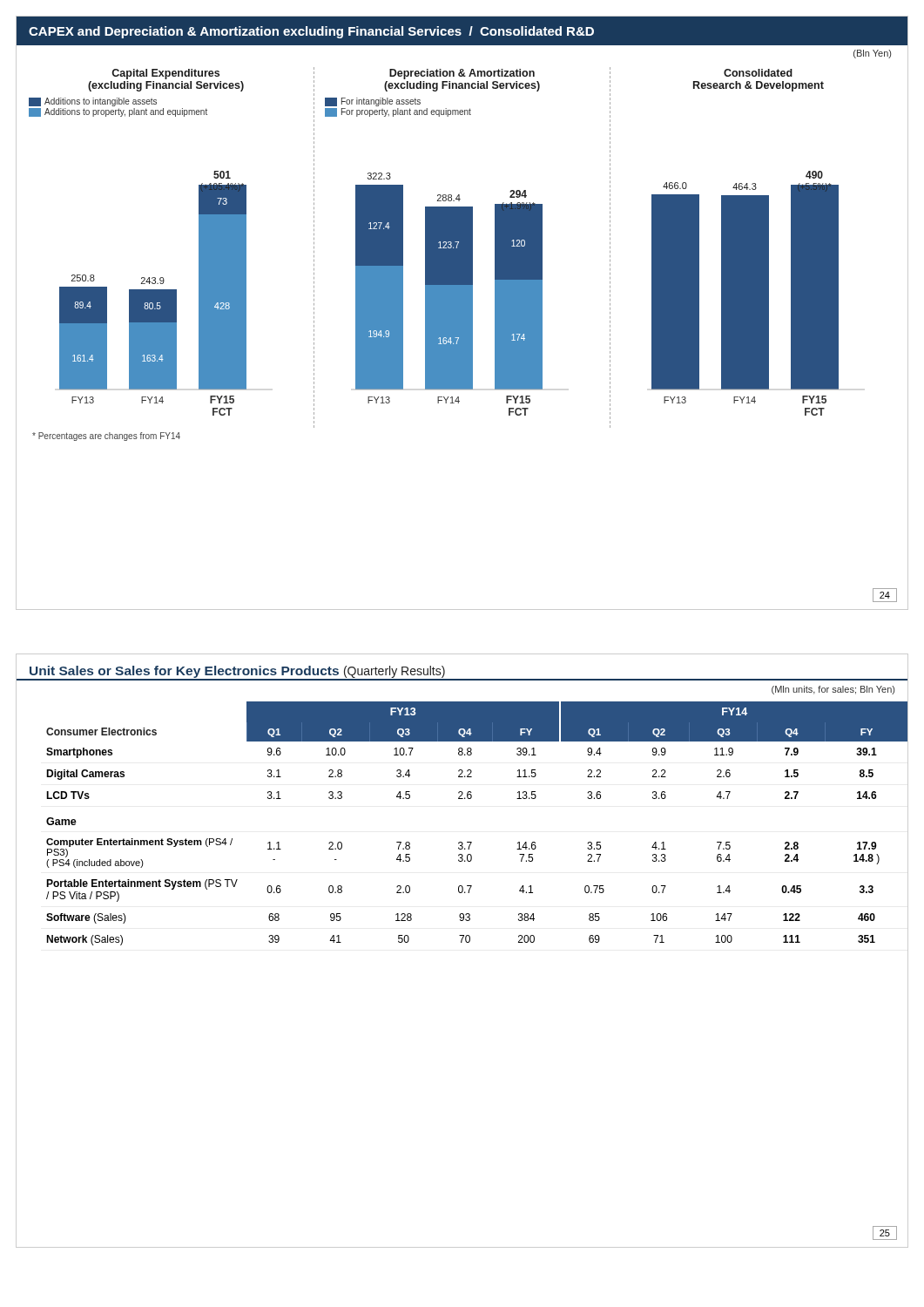Select the table that reads "1.1 -"
Screen dimensions: 1307x924
coord(462,826)
